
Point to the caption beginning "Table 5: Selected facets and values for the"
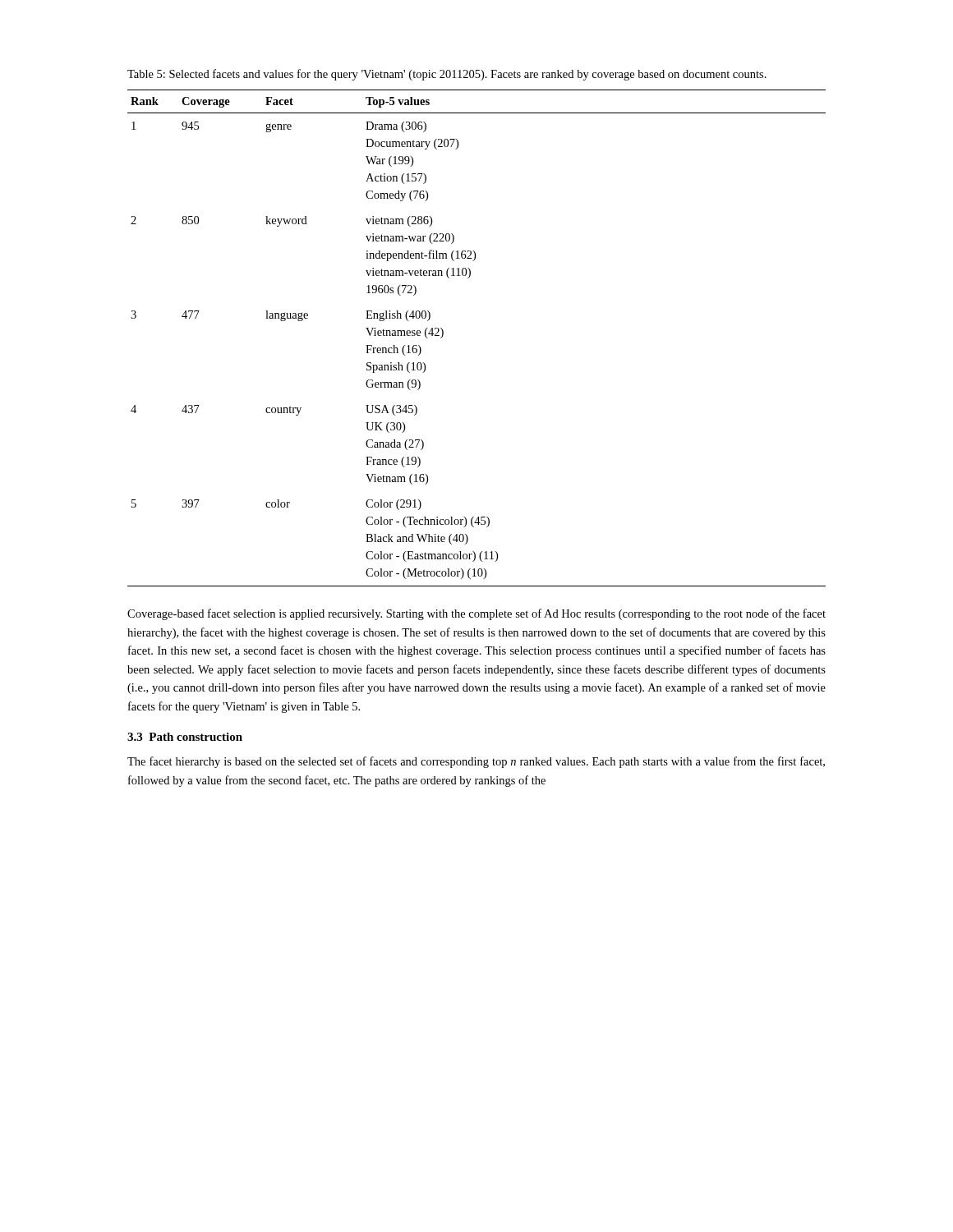coord(447,74)
